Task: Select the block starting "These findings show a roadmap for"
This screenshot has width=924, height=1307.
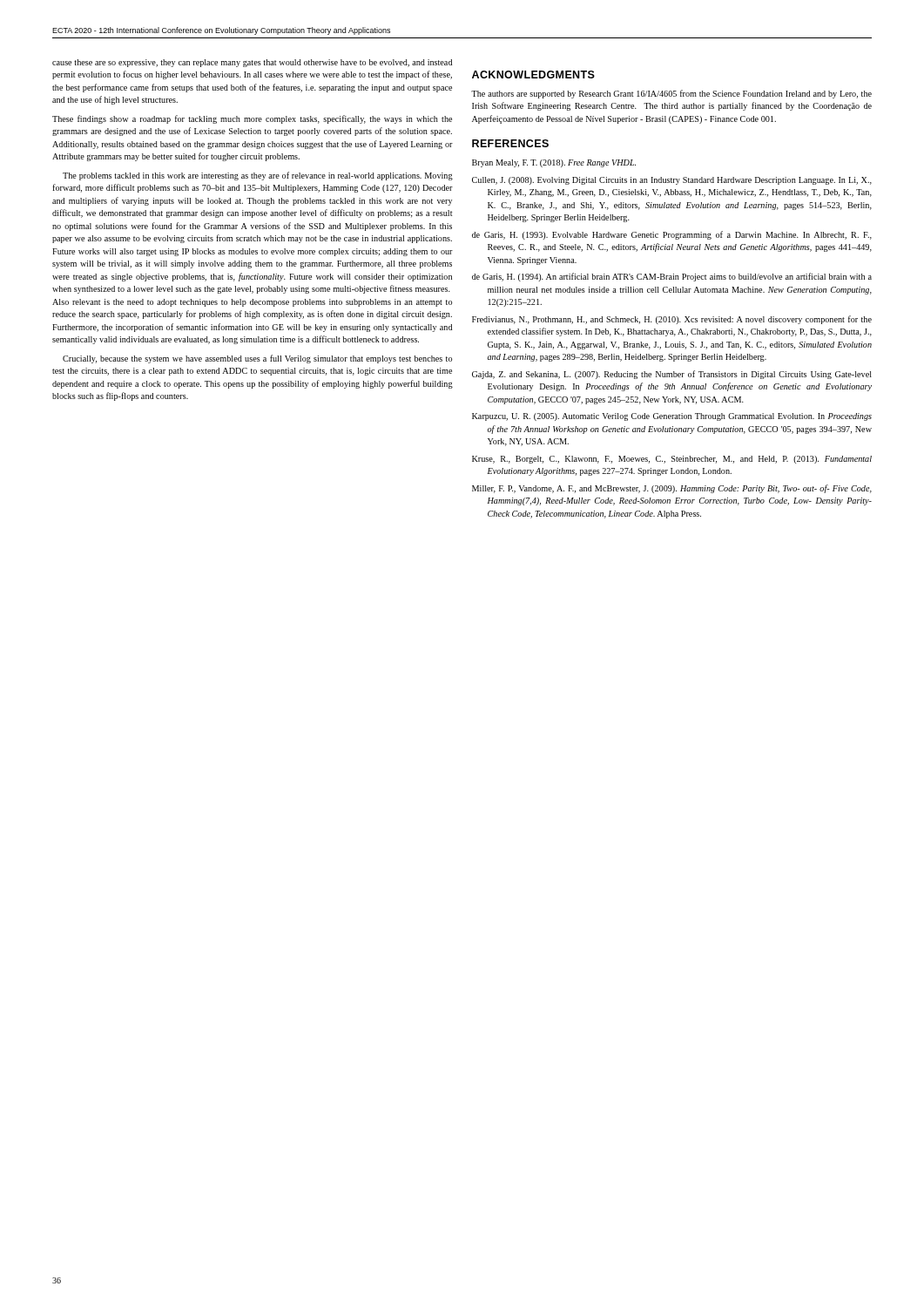Action: point(252,138)
